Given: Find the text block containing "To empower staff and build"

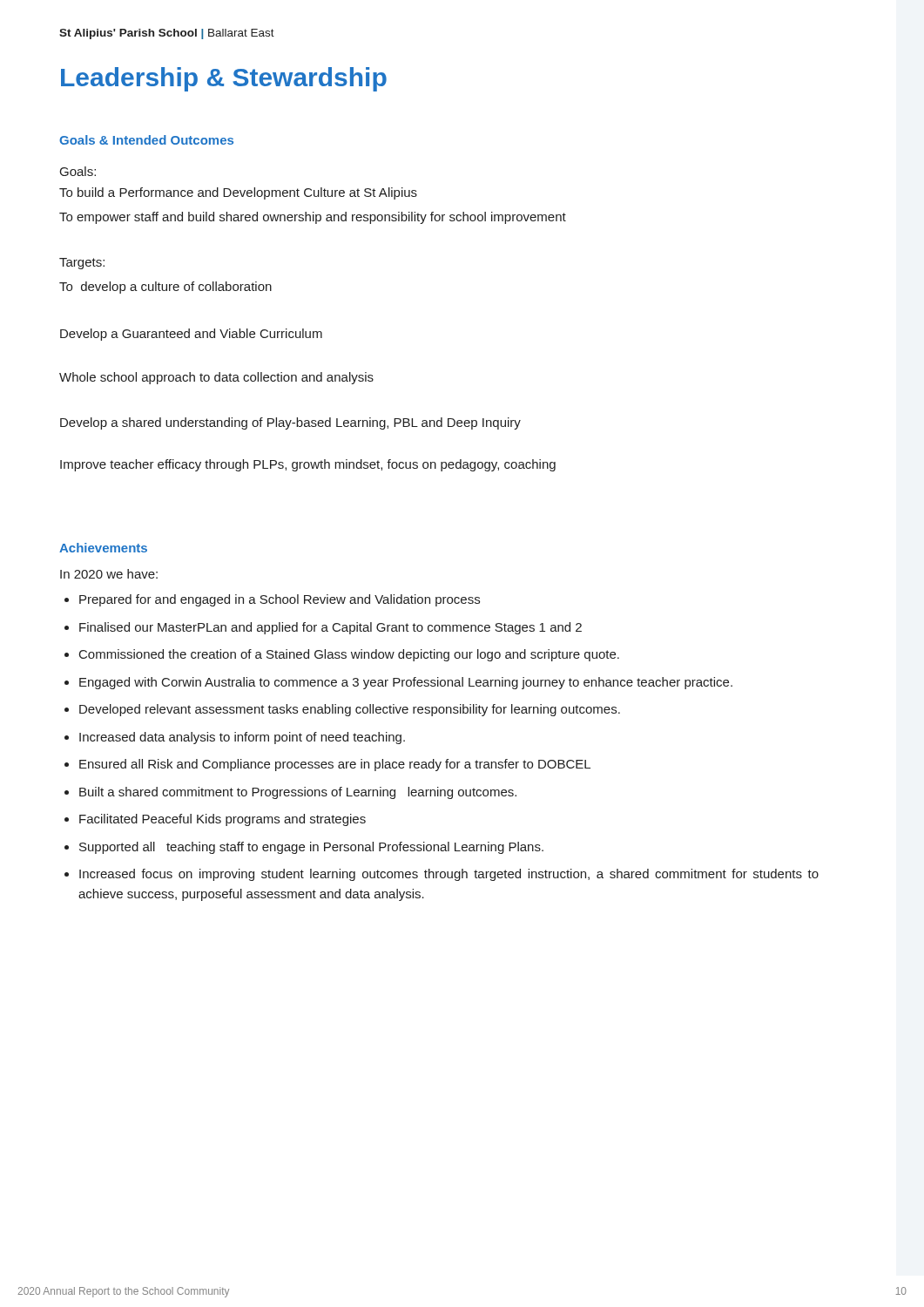Looking at the screenshot, I should [x=312, y=217].
